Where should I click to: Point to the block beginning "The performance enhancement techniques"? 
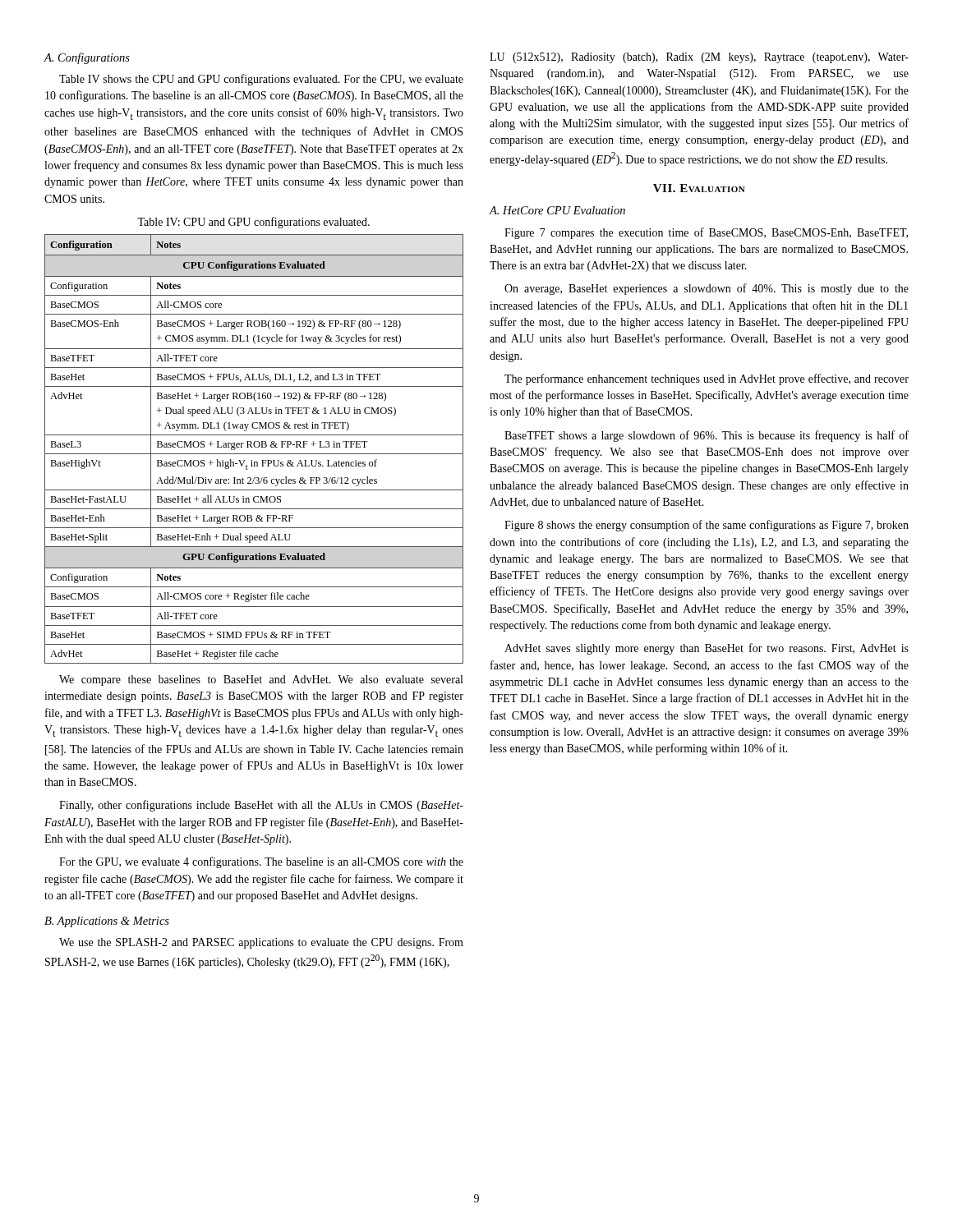[699, 396]
